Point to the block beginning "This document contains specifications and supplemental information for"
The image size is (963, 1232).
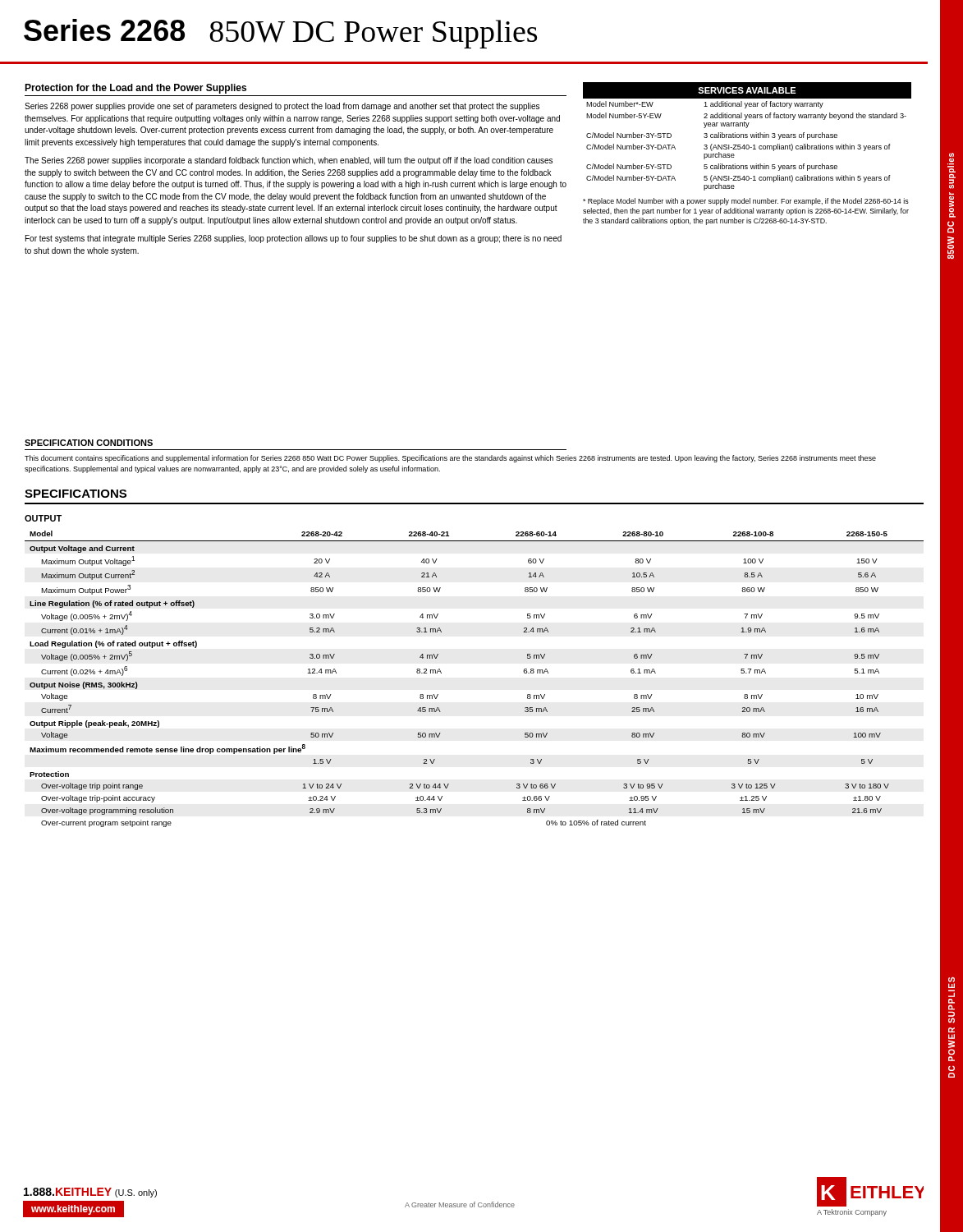click(x=450, y=463)
